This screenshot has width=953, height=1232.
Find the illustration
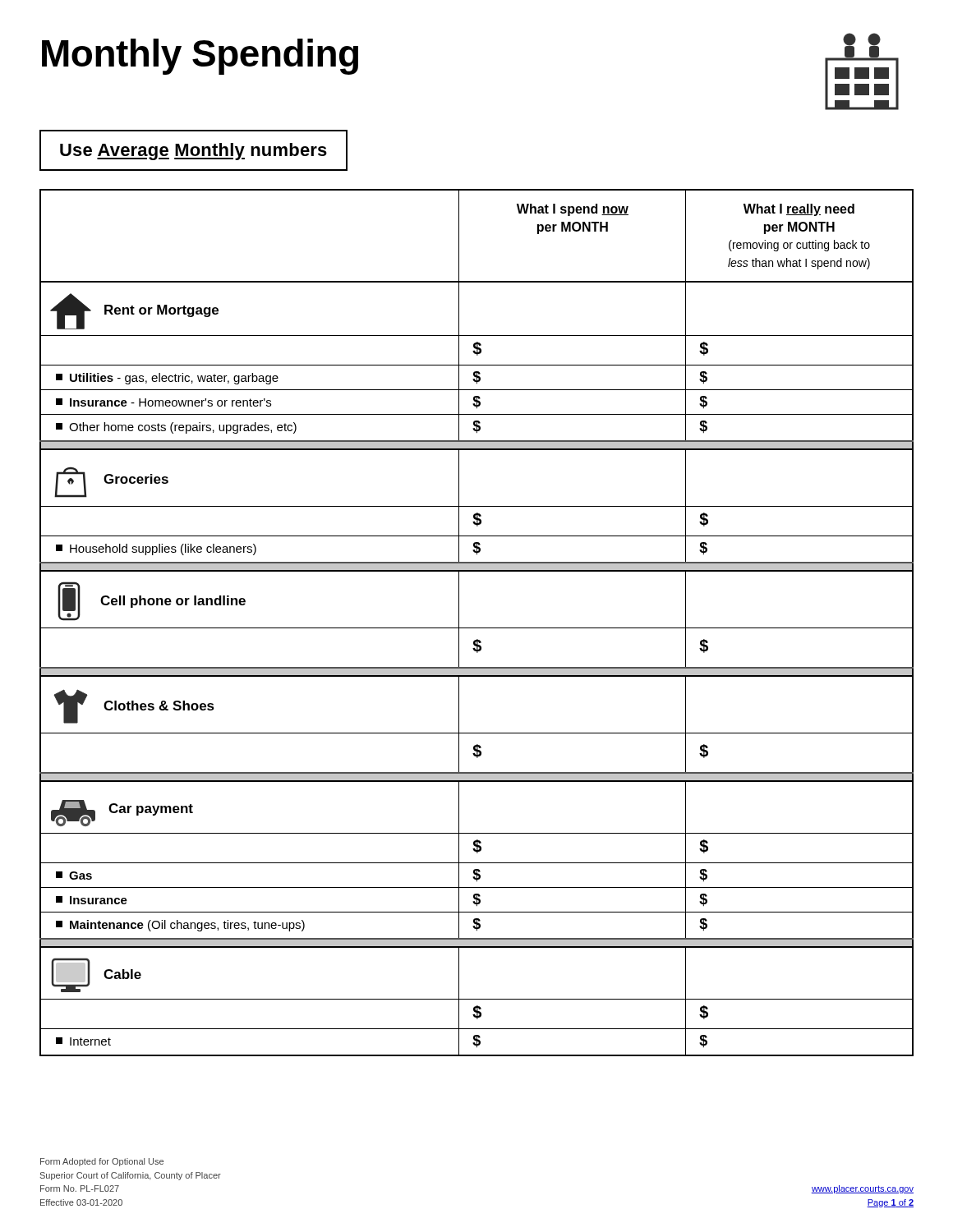[862, 76]
